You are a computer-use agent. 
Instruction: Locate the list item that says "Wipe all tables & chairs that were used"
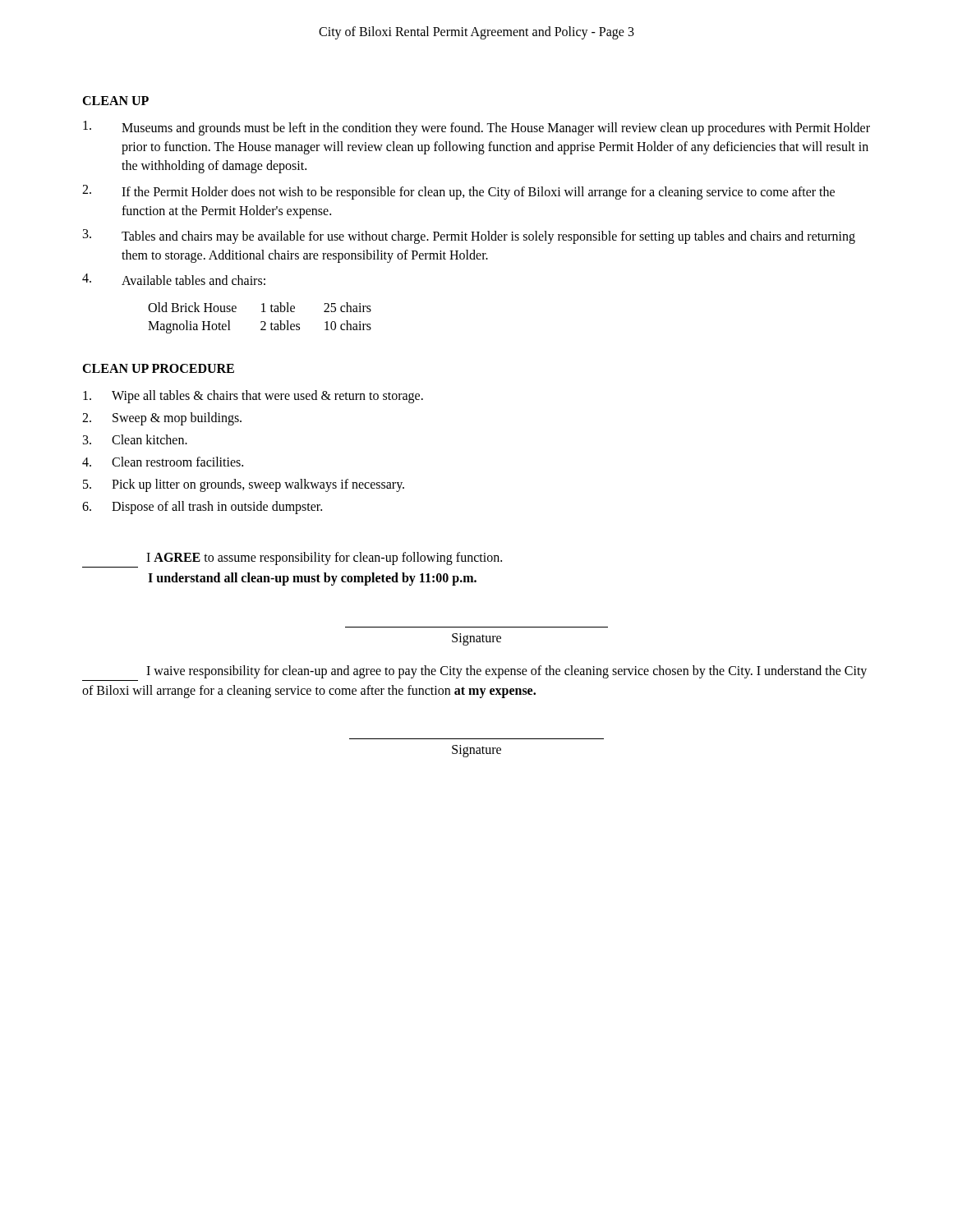pos(253,395)
